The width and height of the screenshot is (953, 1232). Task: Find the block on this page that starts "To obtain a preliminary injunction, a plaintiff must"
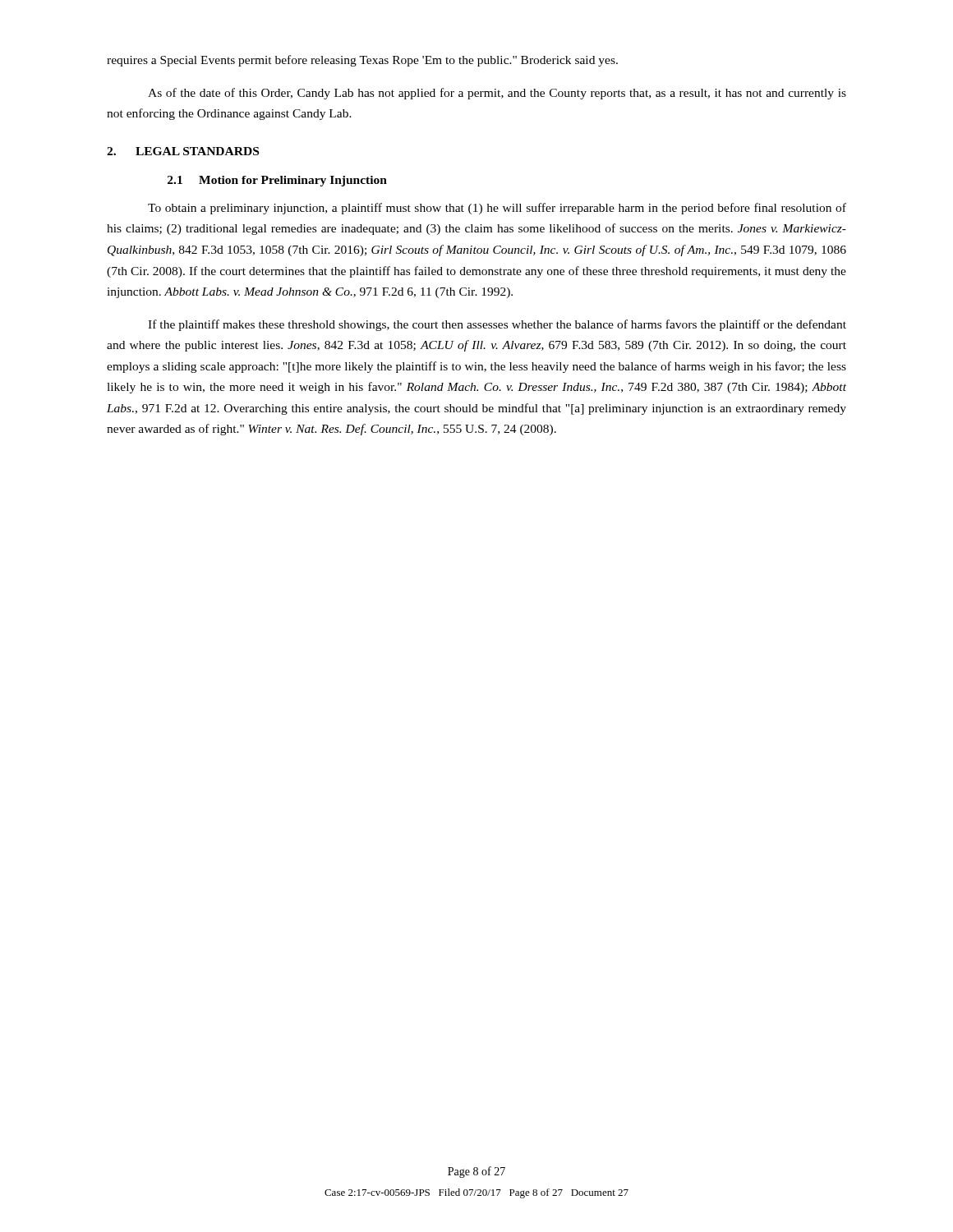click(476, 249)
